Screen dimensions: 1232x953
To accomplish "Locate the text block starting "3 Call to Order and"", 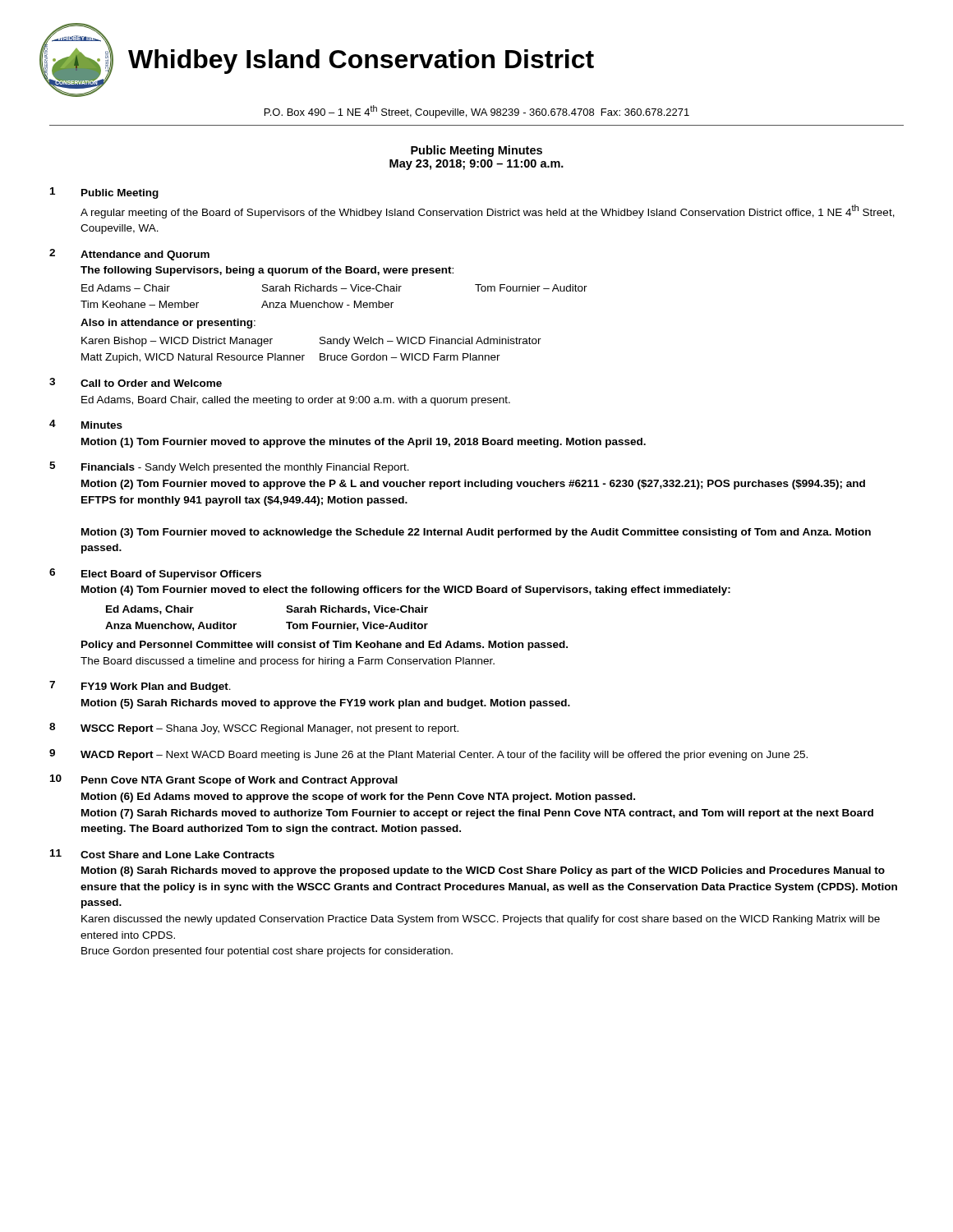I will pyautogui.click(x=476, y=392).
